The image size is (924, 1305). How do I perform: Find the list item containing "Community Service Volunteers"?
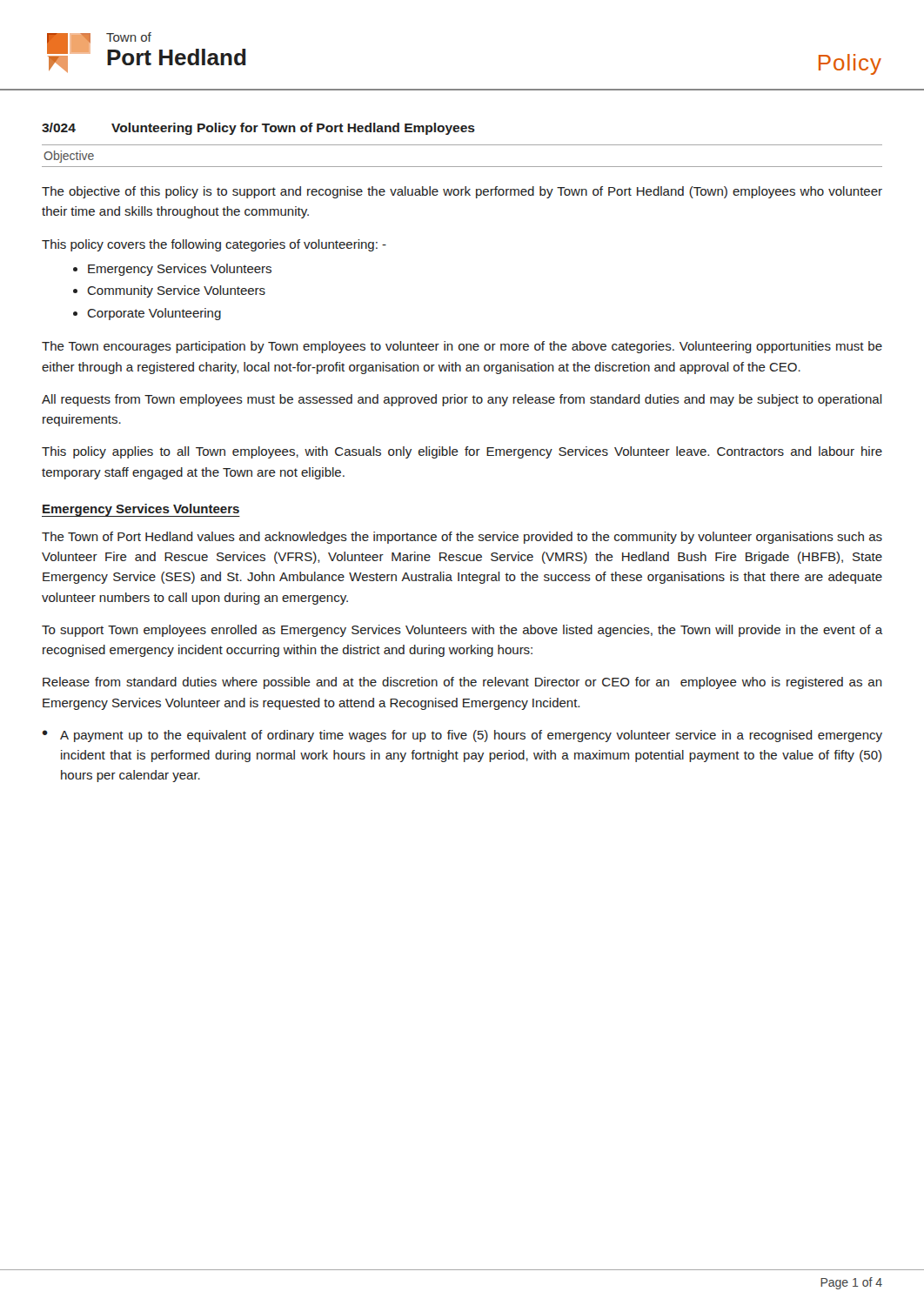176,290
